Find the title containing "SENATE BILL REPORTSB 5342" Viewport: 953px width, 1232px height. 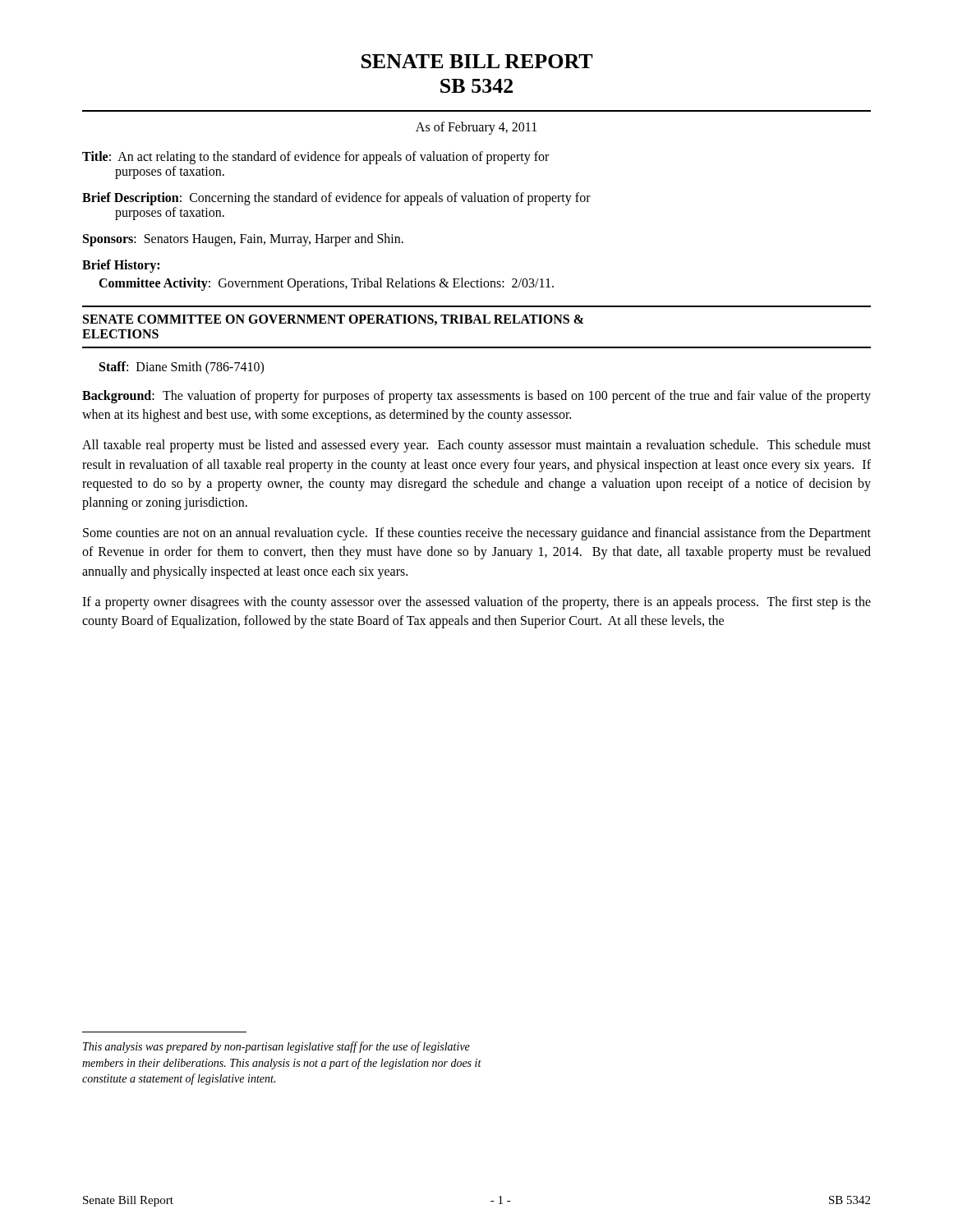(x=476, y=74)
